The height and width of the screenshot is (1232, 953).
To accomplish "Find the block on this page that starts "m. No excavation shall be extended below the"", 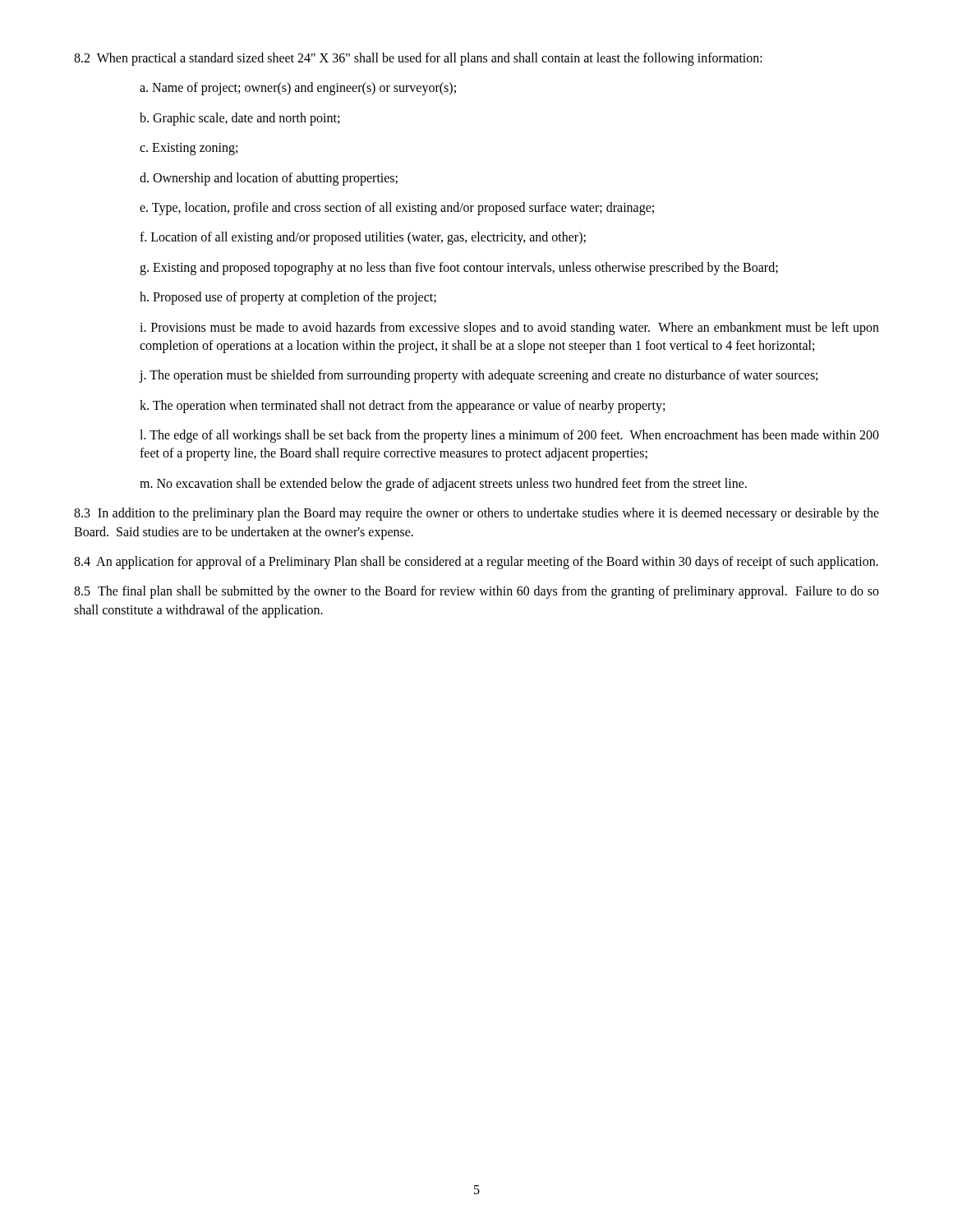I will click(444, 483).
